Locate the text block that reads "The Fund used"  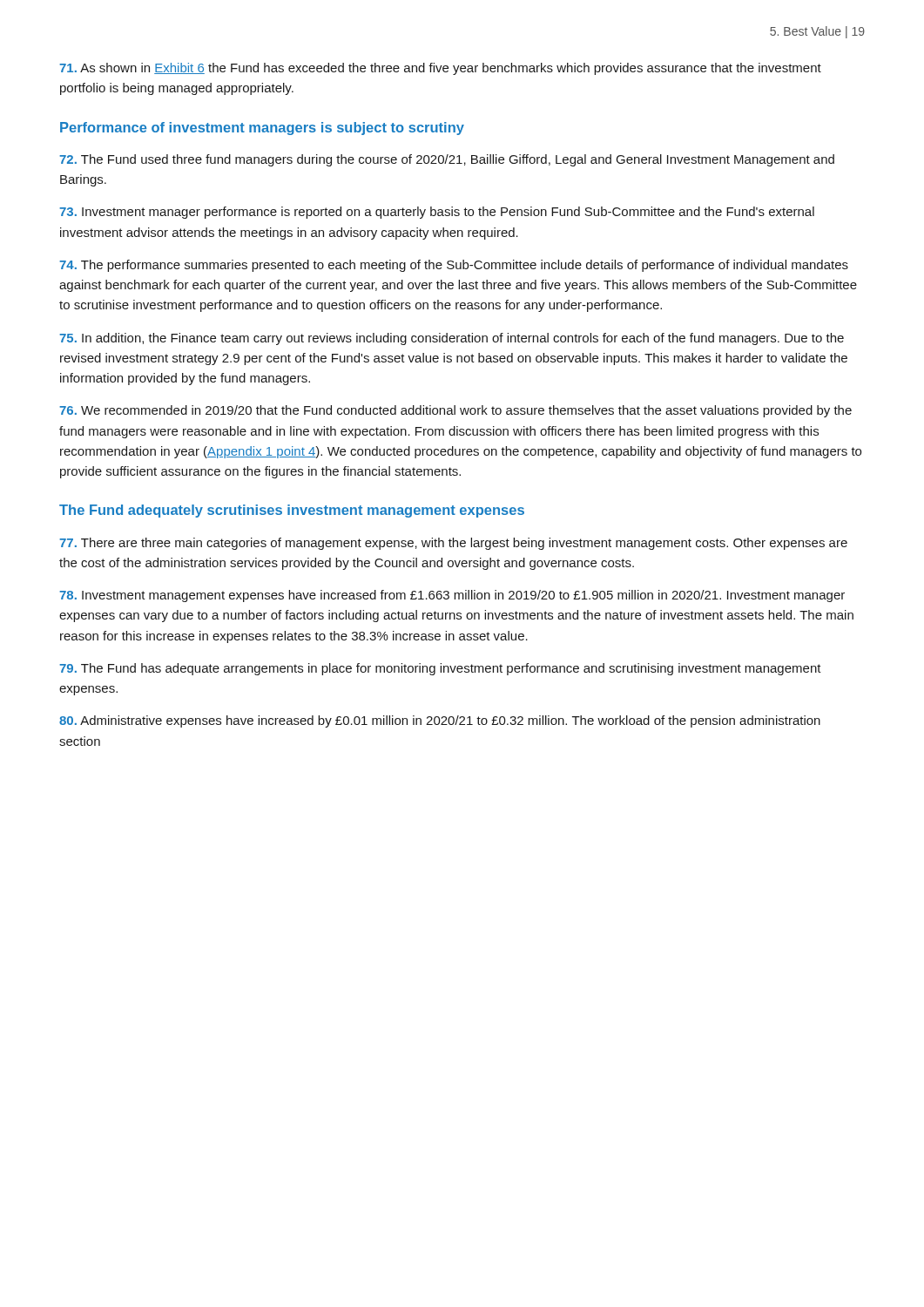click(447, 169)
